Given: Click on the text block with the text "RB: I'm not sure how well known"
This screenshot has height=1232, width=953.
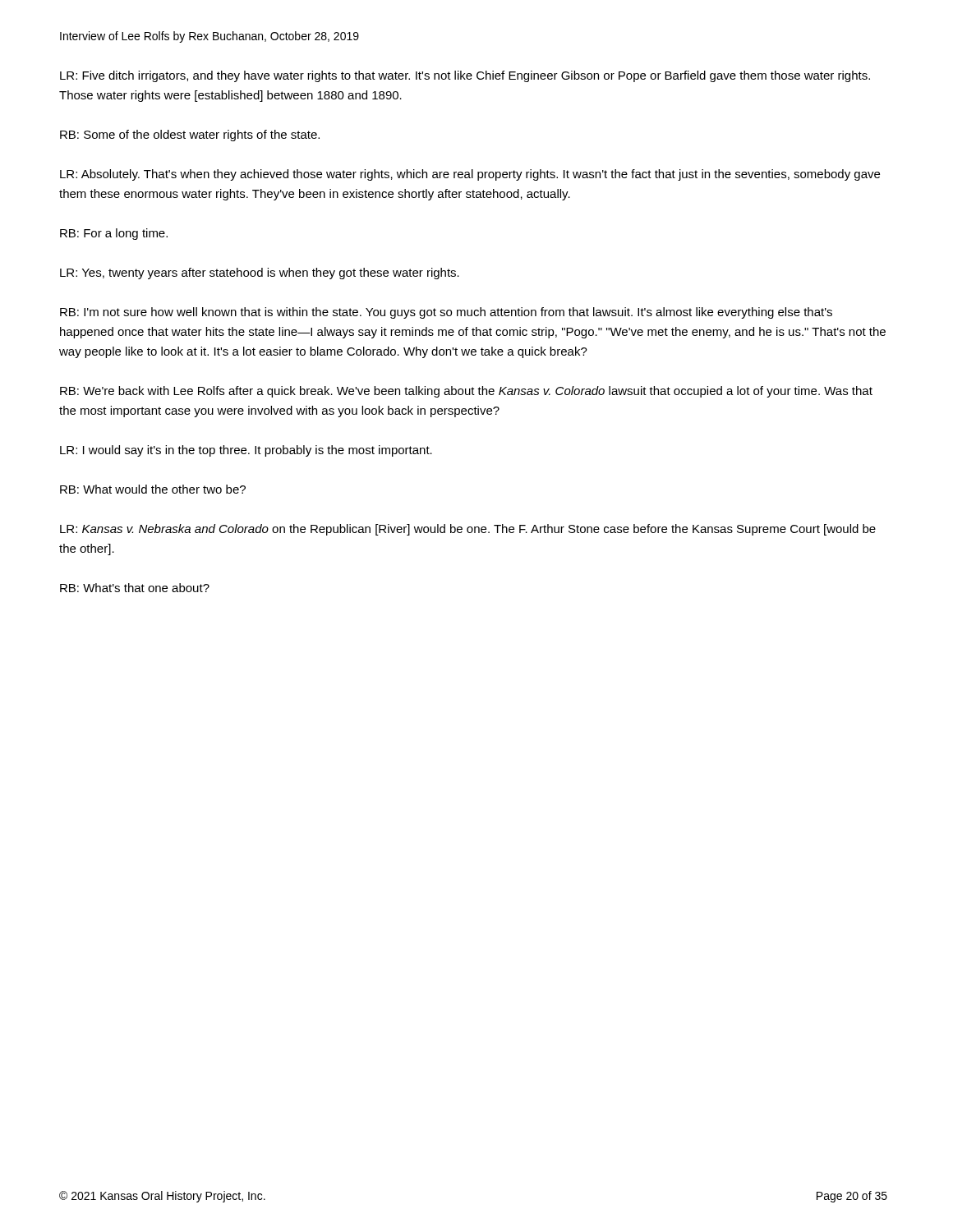Looking at the screenshot, I should click(473, 331).
